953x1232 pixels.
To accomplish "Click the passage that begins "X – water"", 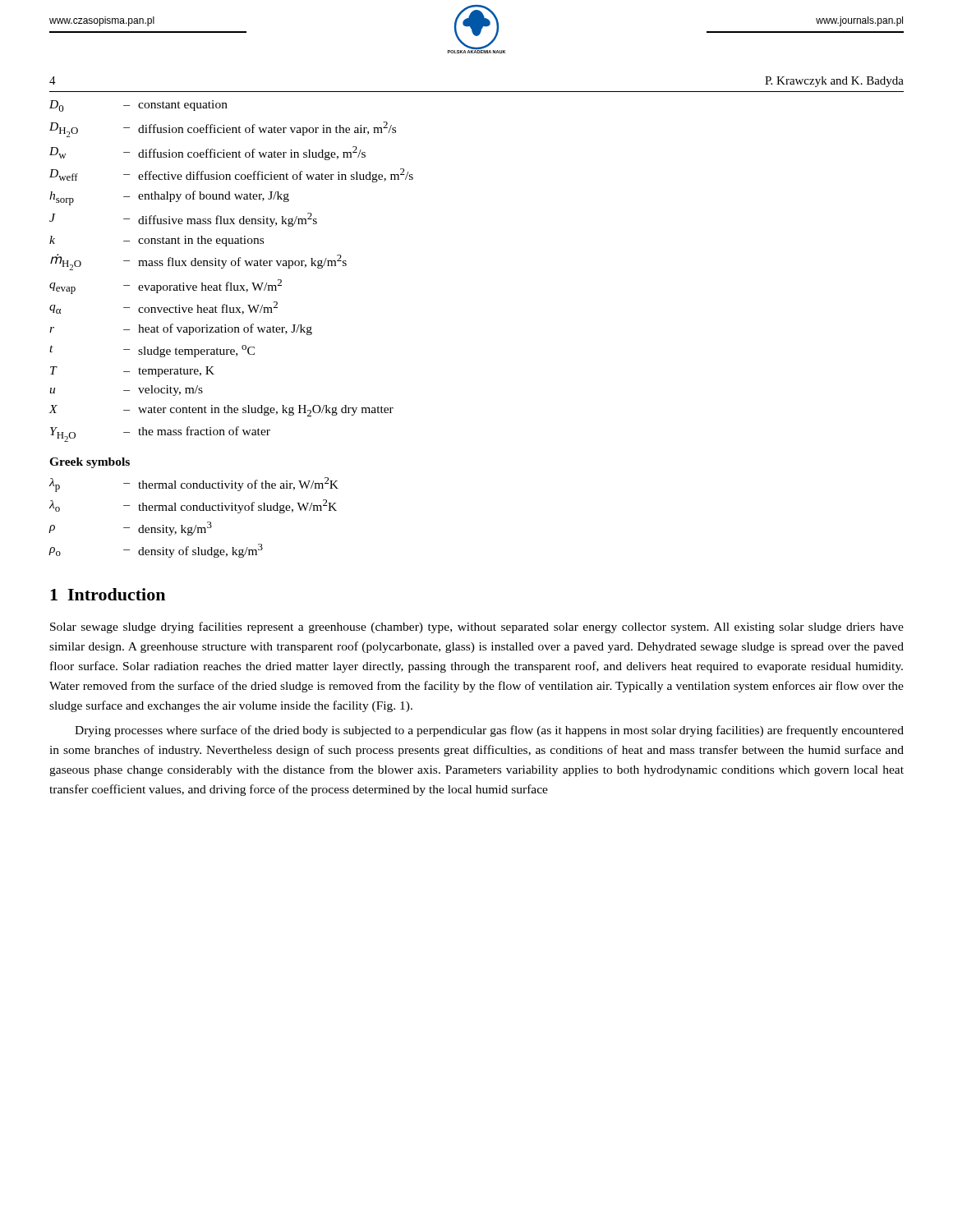I will point(221,411).
